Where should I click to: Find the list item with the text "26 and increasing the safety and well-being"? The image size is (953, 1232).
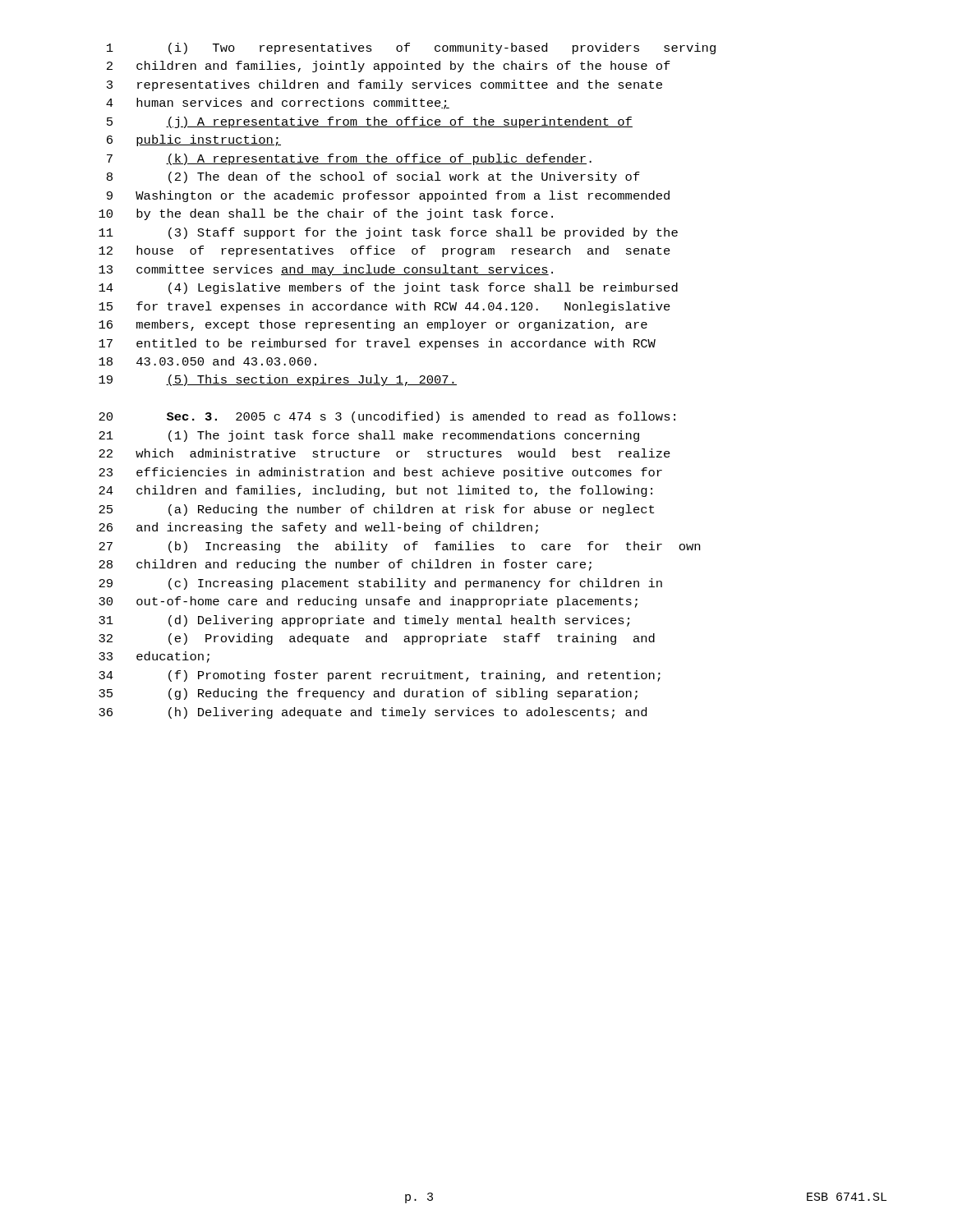coord(485,528)
